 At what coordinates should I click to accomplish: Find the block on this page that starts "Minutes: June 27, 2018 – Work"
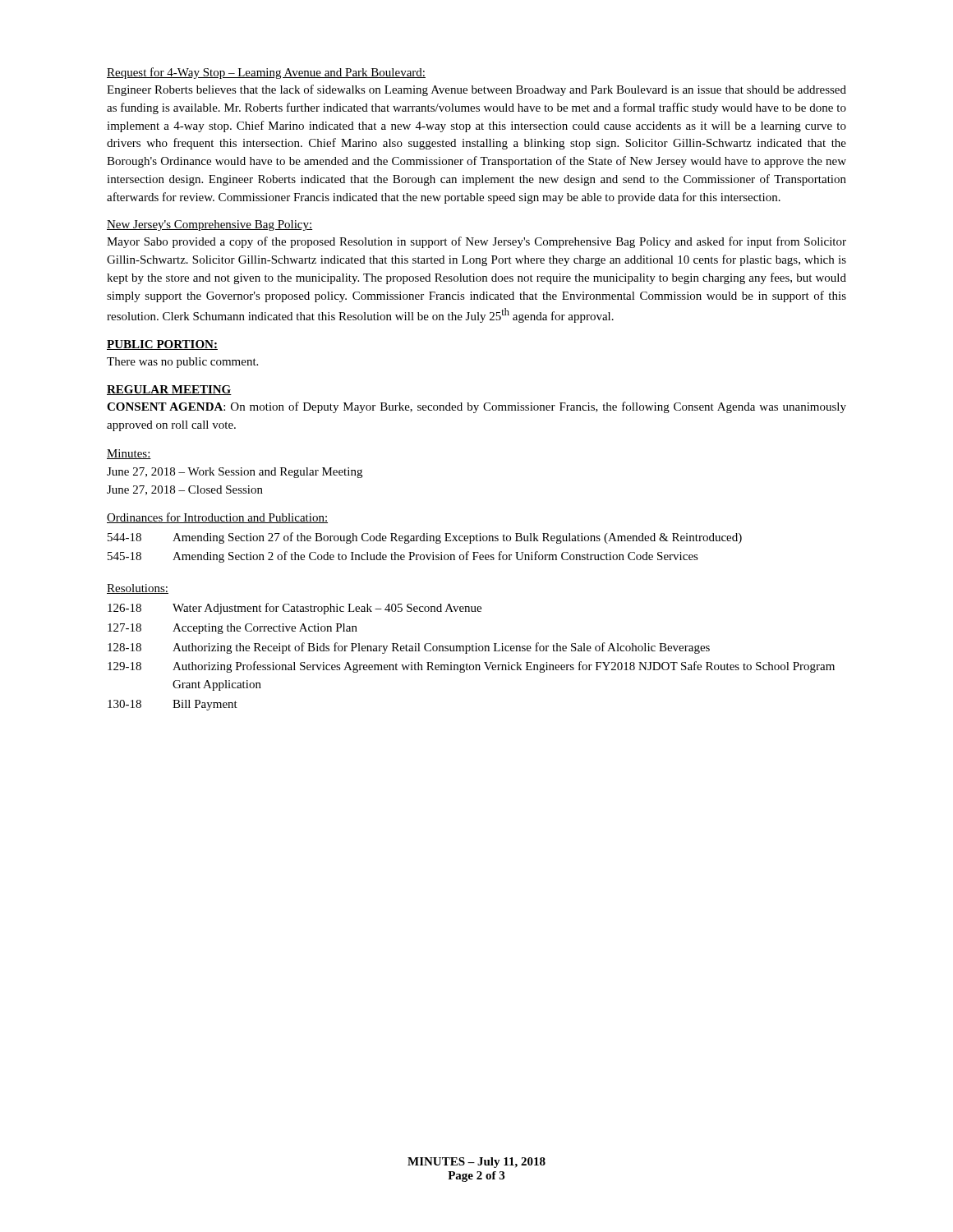[235, 471]
